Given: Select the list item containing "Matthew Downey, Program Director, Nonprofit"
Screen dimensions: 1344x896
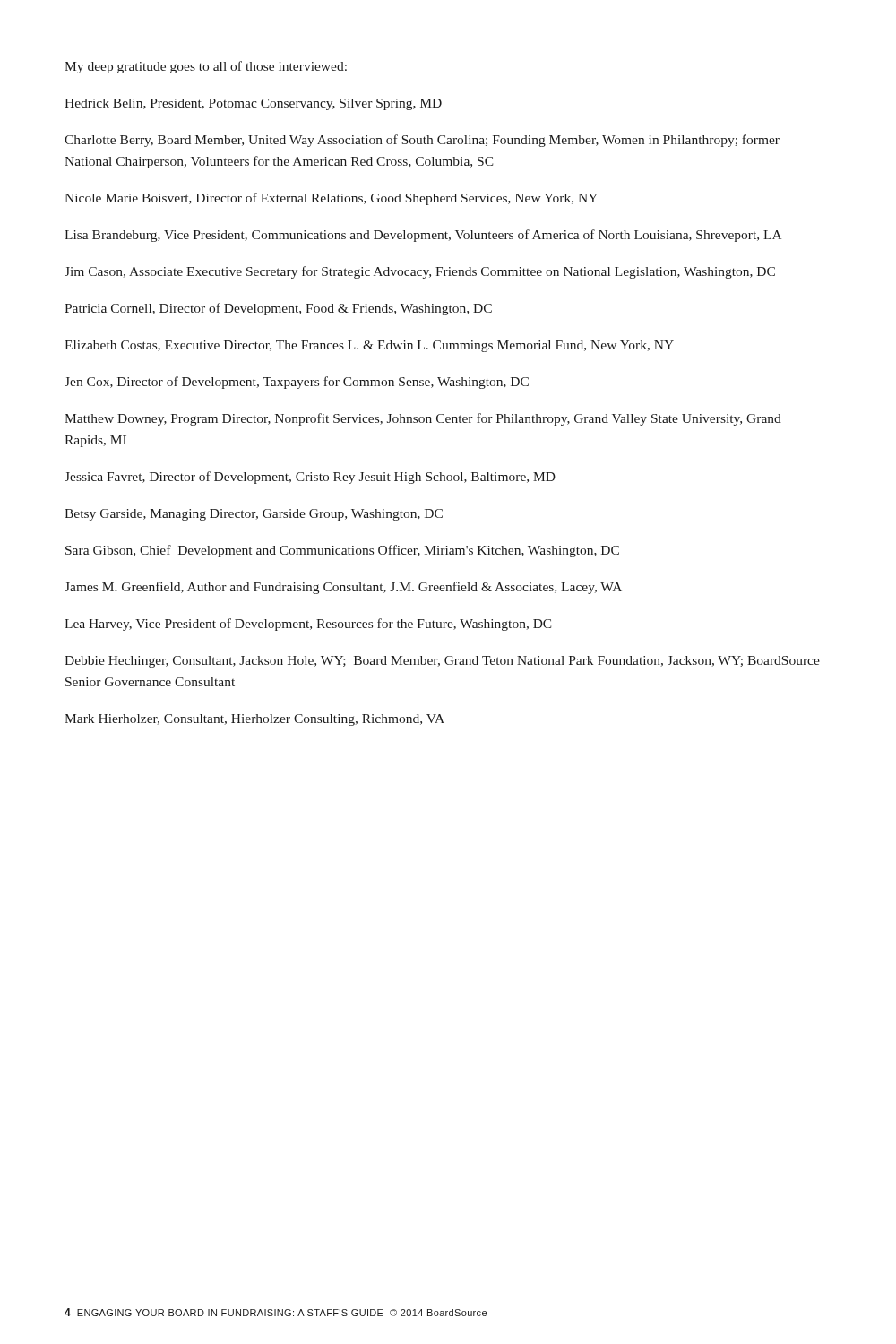Looking at the screenshot, I should coord(423,429).
